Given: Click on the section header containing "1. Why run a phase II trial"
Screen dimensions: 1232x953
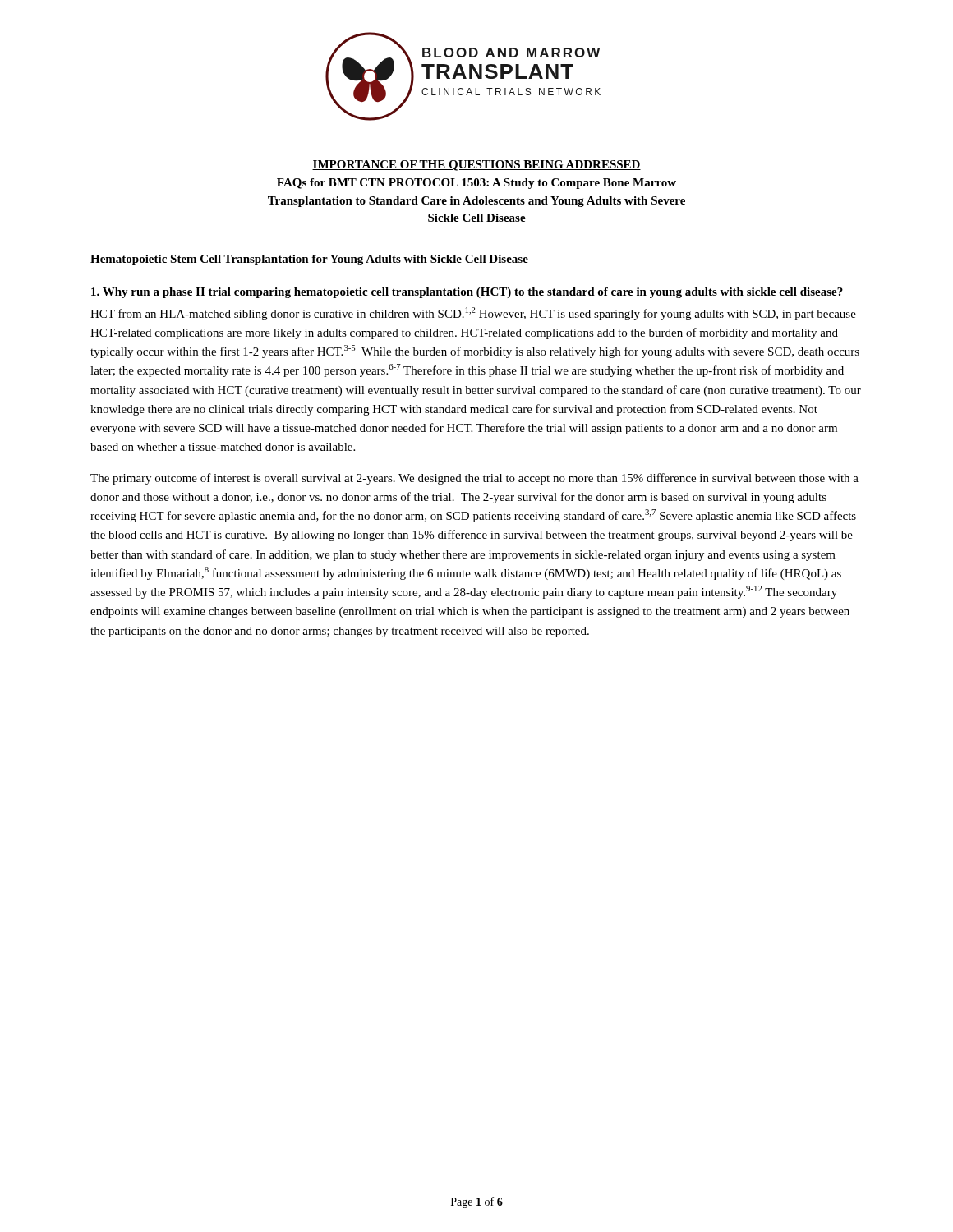Looking at the screenshot, I should pyautogui.click(x=467, y=291).
